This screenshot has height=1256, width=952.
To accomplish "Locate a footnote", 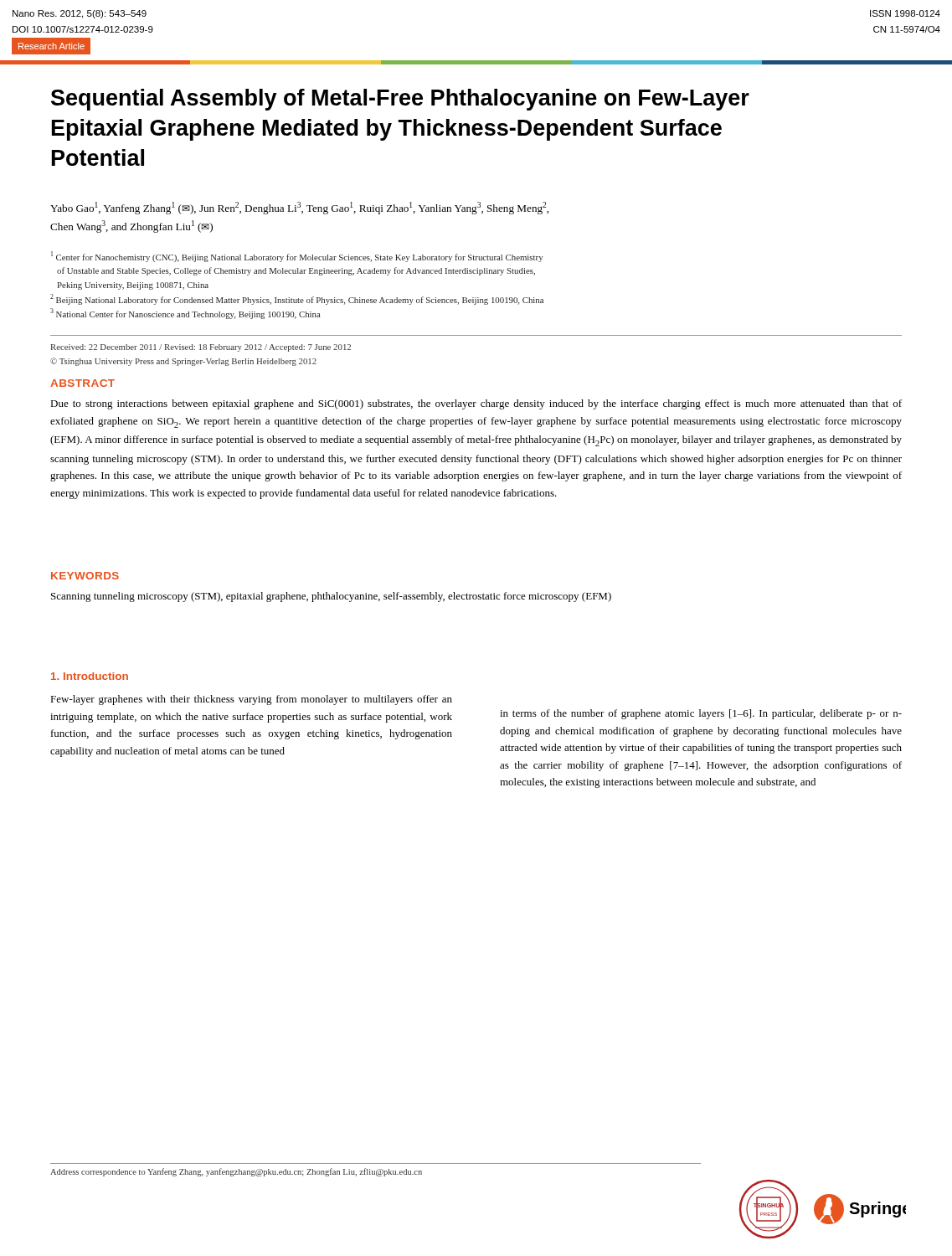I will click(297, 285).
